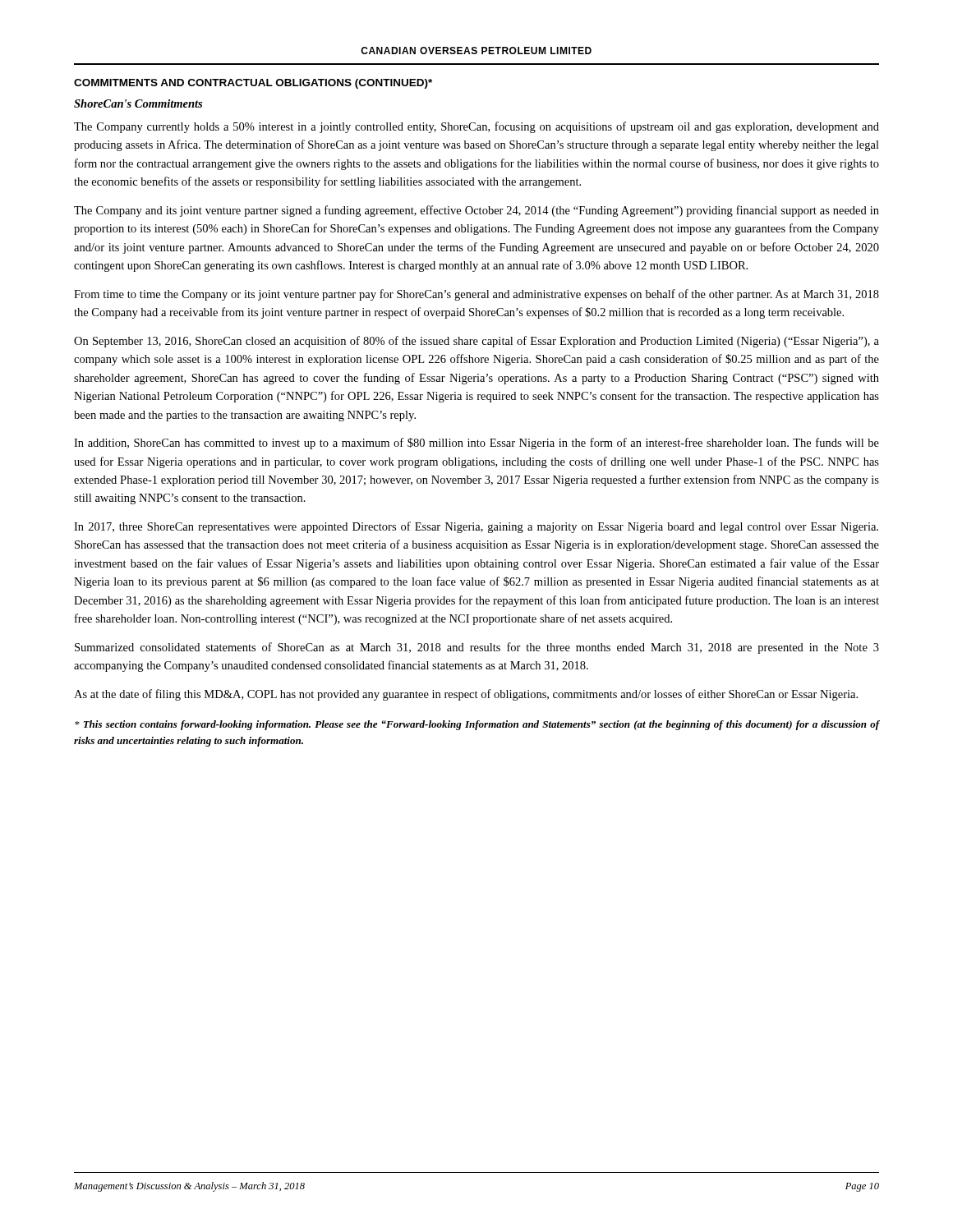Click the passage that begins "The Company and its joint venture partner"
Viewport: 953px width, 1232px height.
(x=476, y=238)
